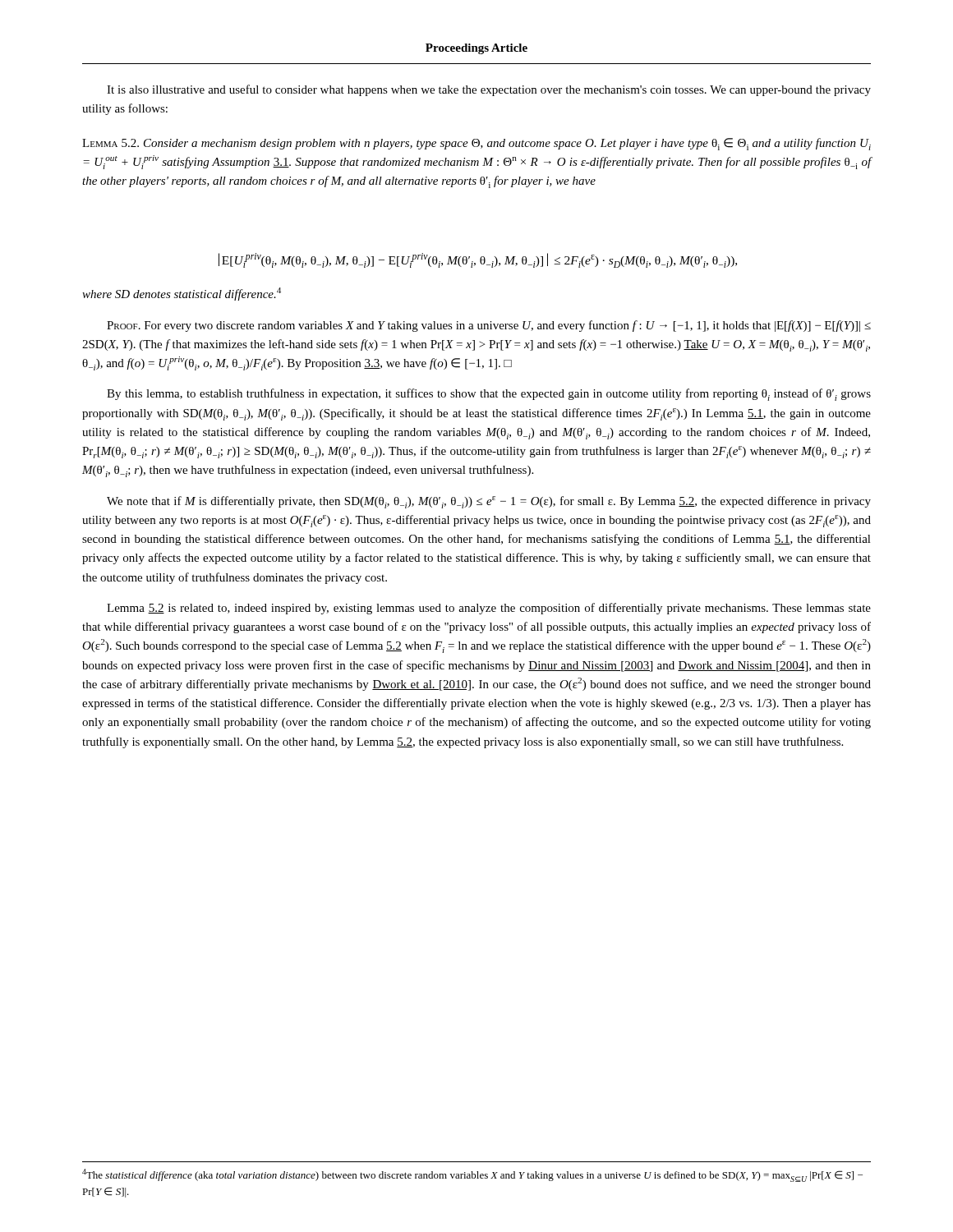Viewport: 953px width, 1232px height.
Task: Find the text starting "Lemma 5.2 is"
Action: (476, 674)
